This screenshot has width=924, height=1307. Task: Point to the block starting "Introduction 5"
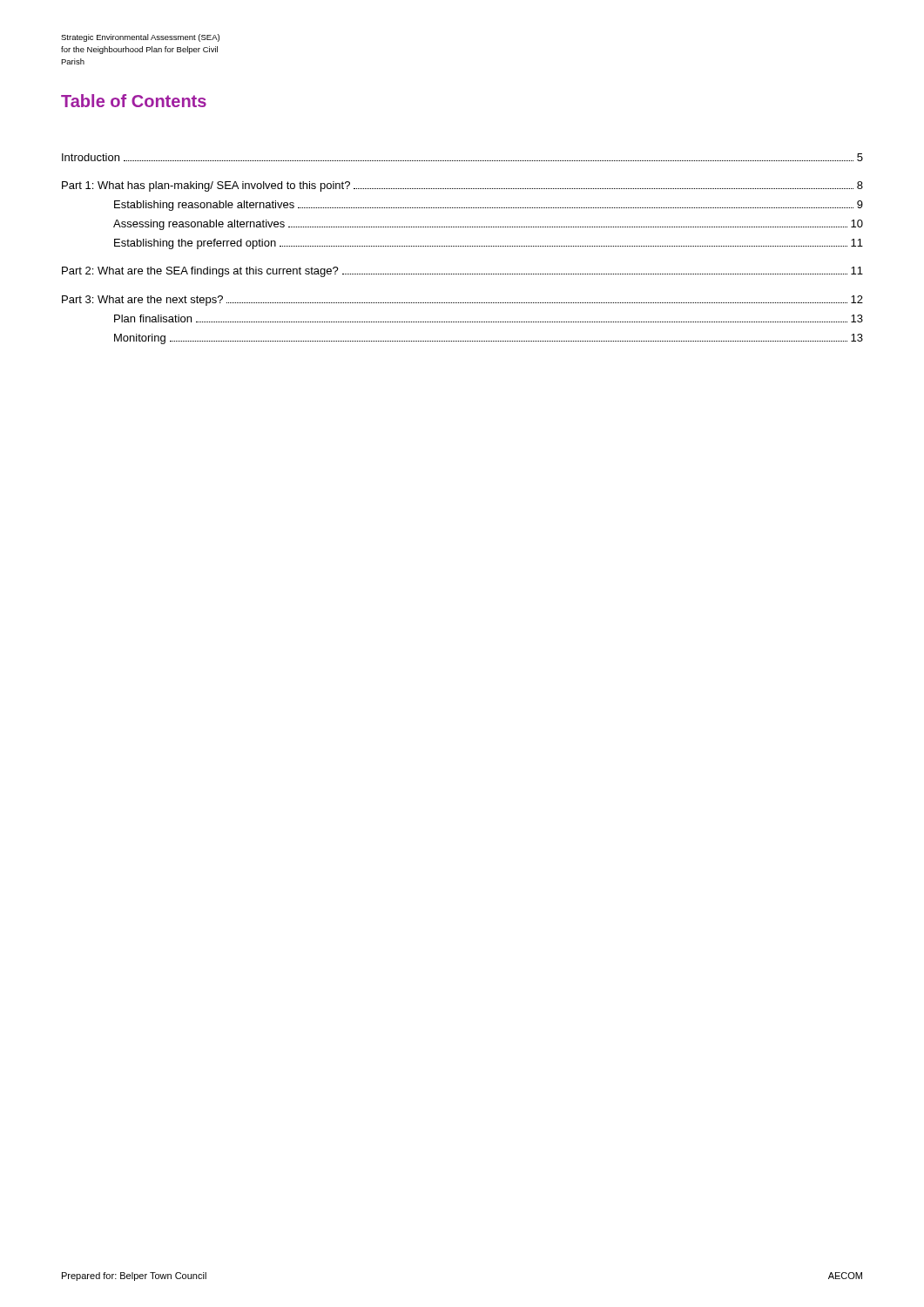(x=462, y=158)
